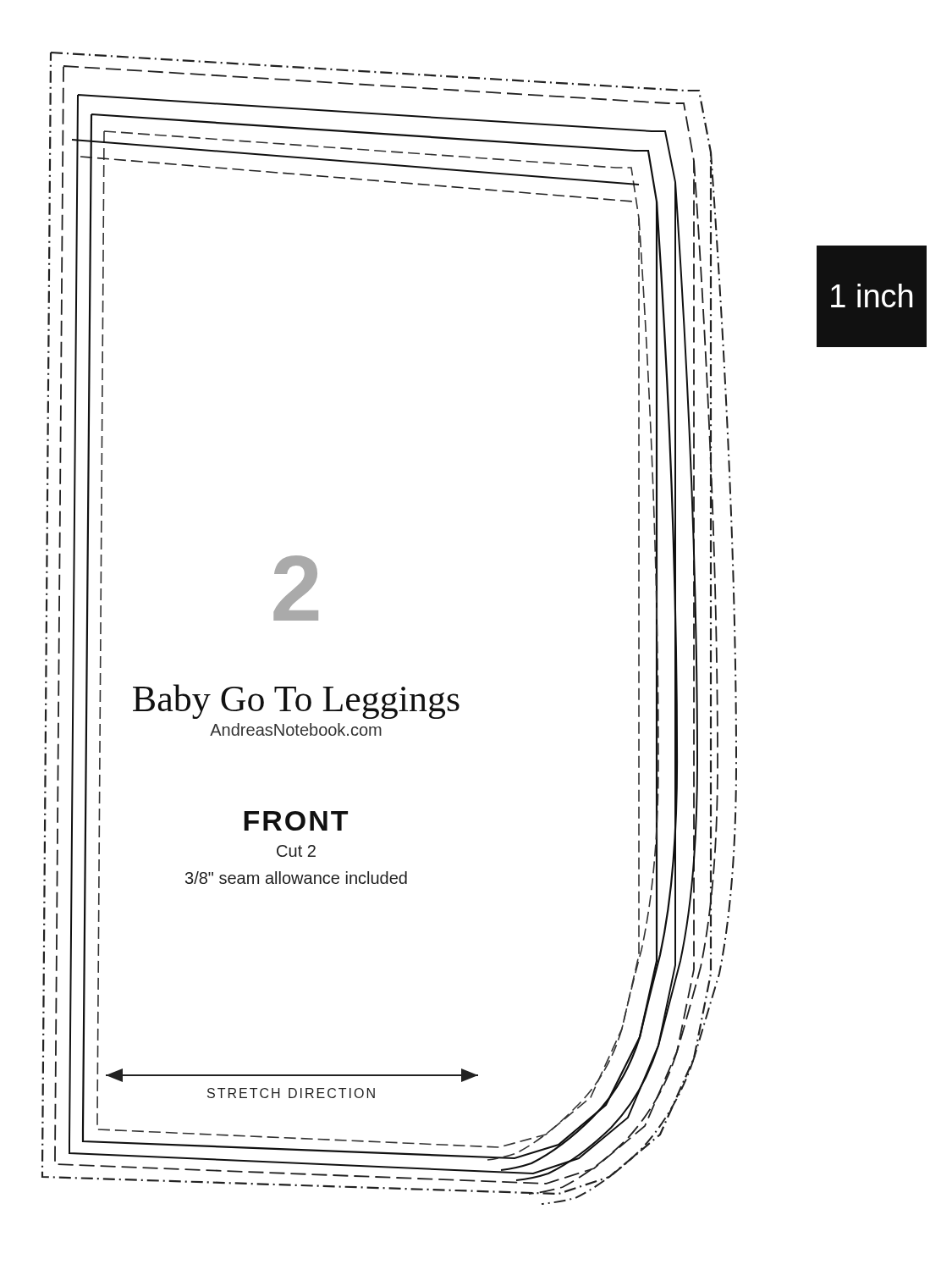
Task: Click on the engineering diagram
Action: click(x=476, y=635)
